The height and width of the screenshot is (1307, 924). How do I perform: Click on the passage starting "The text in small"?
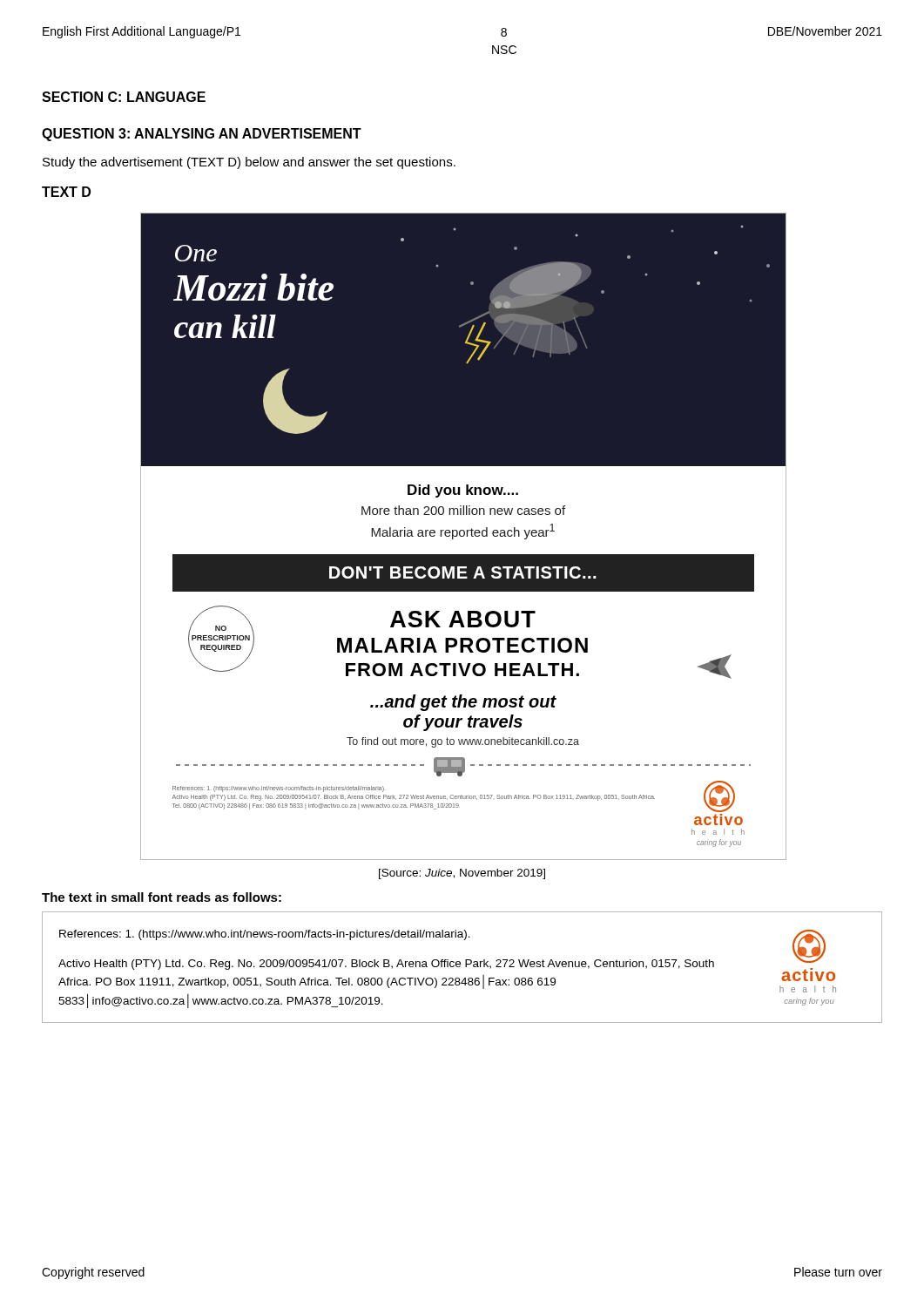162,897
